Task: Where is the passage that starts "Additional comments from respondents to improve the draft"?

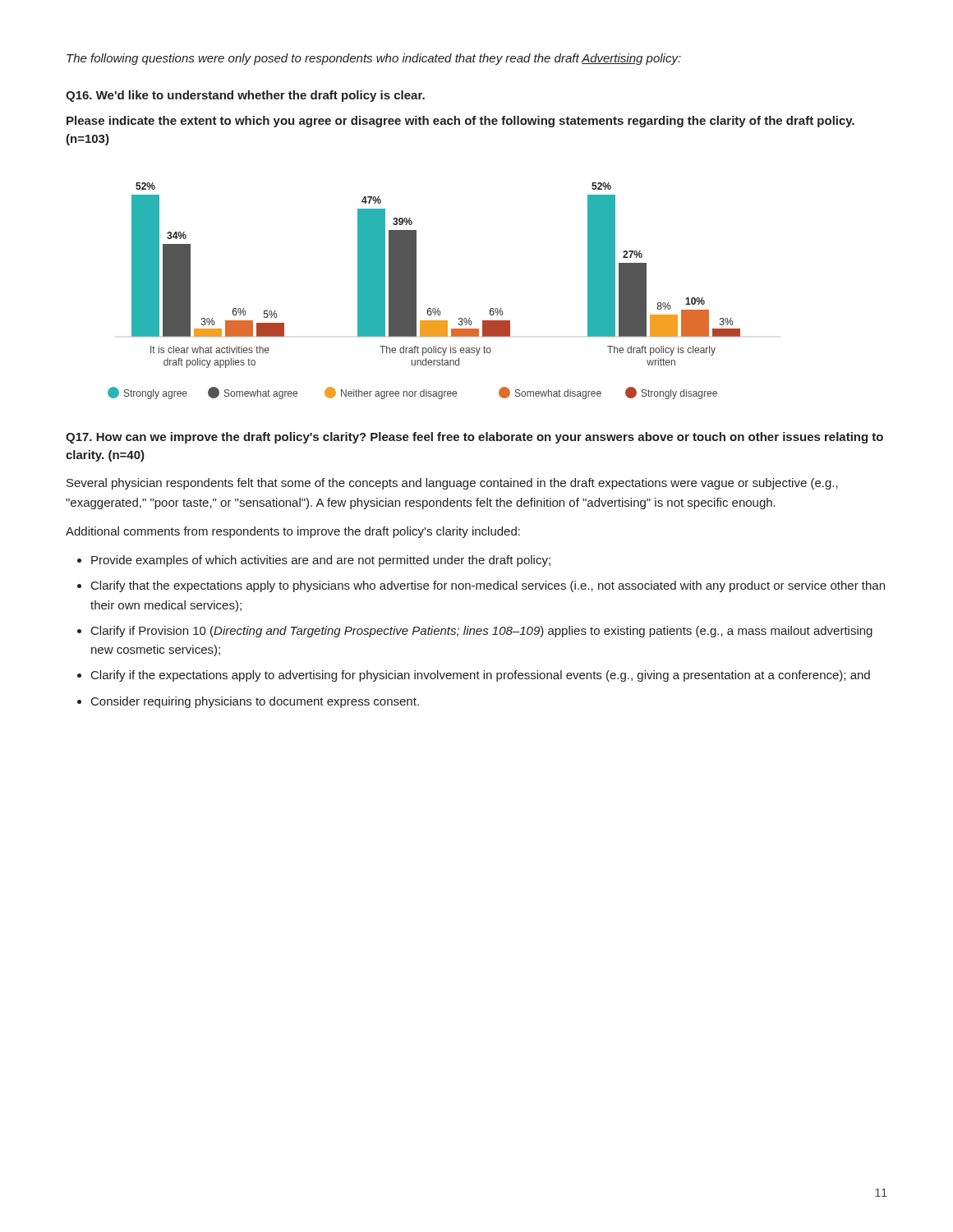Action: click(x=293, y=531)
